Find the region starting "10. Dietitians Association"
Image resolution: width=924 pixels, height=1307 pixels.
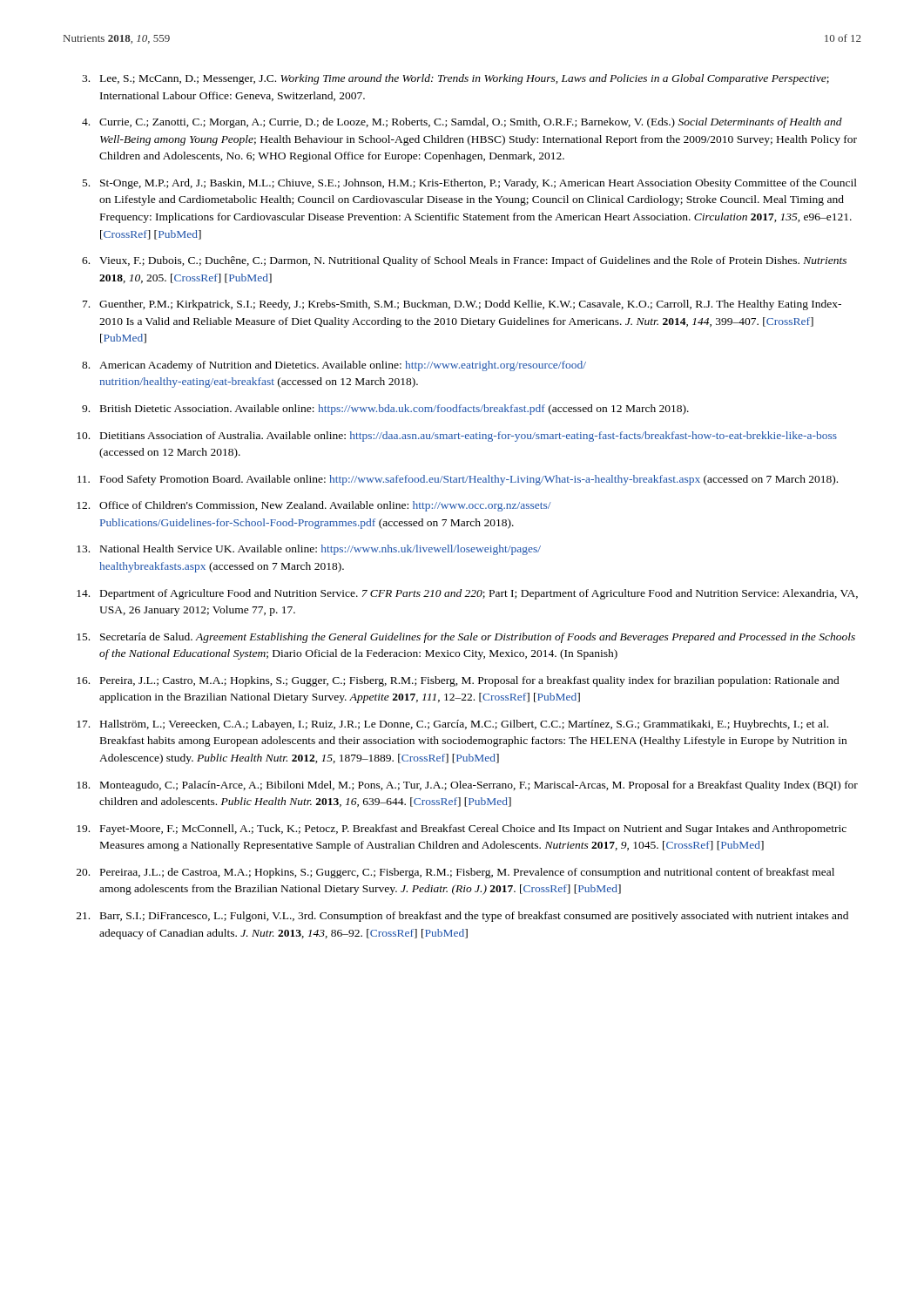[462, 444]
